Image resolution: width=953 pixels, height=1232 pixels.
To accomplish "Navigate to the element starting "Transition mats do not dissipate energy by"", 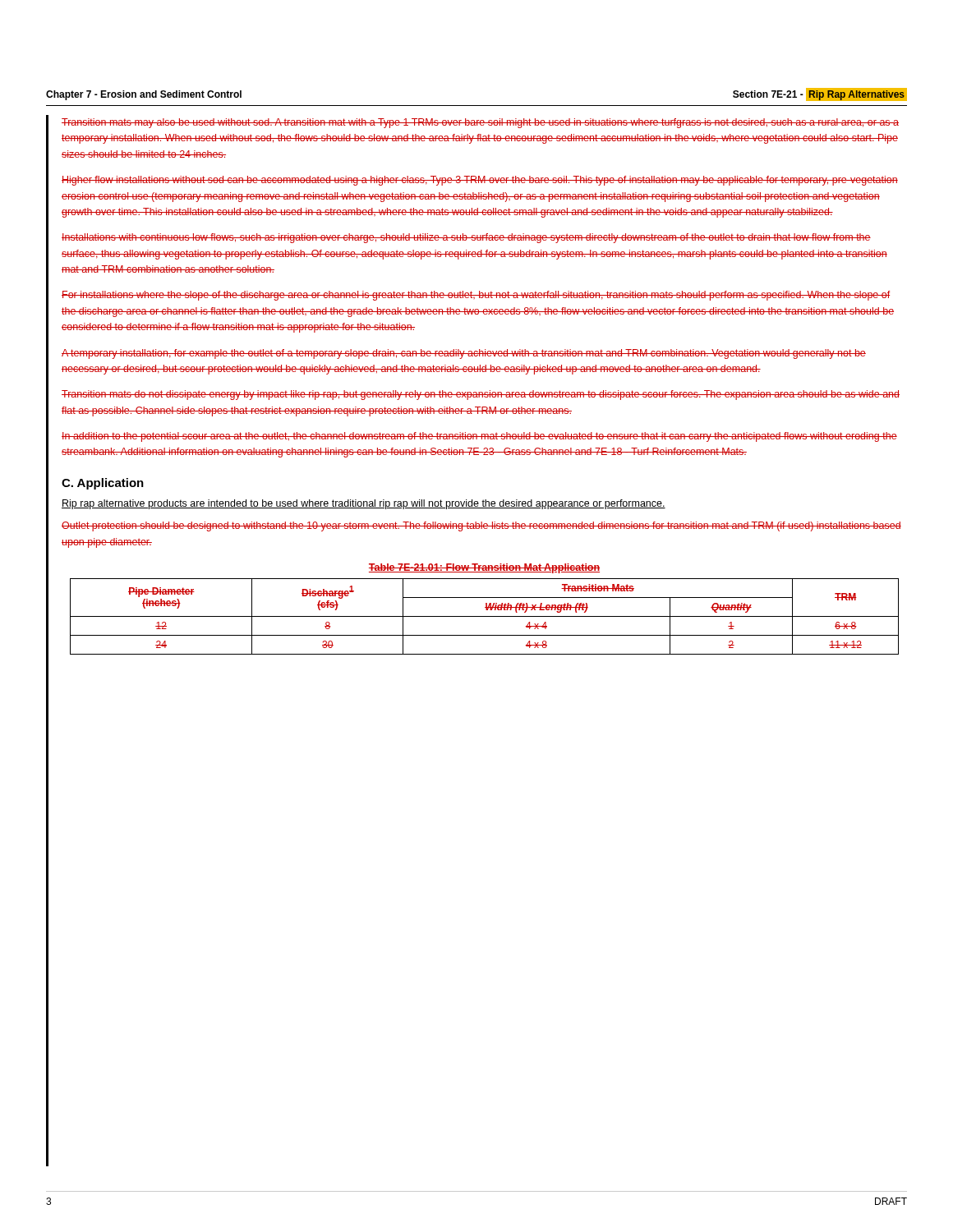I will click(x=481, y=402).
